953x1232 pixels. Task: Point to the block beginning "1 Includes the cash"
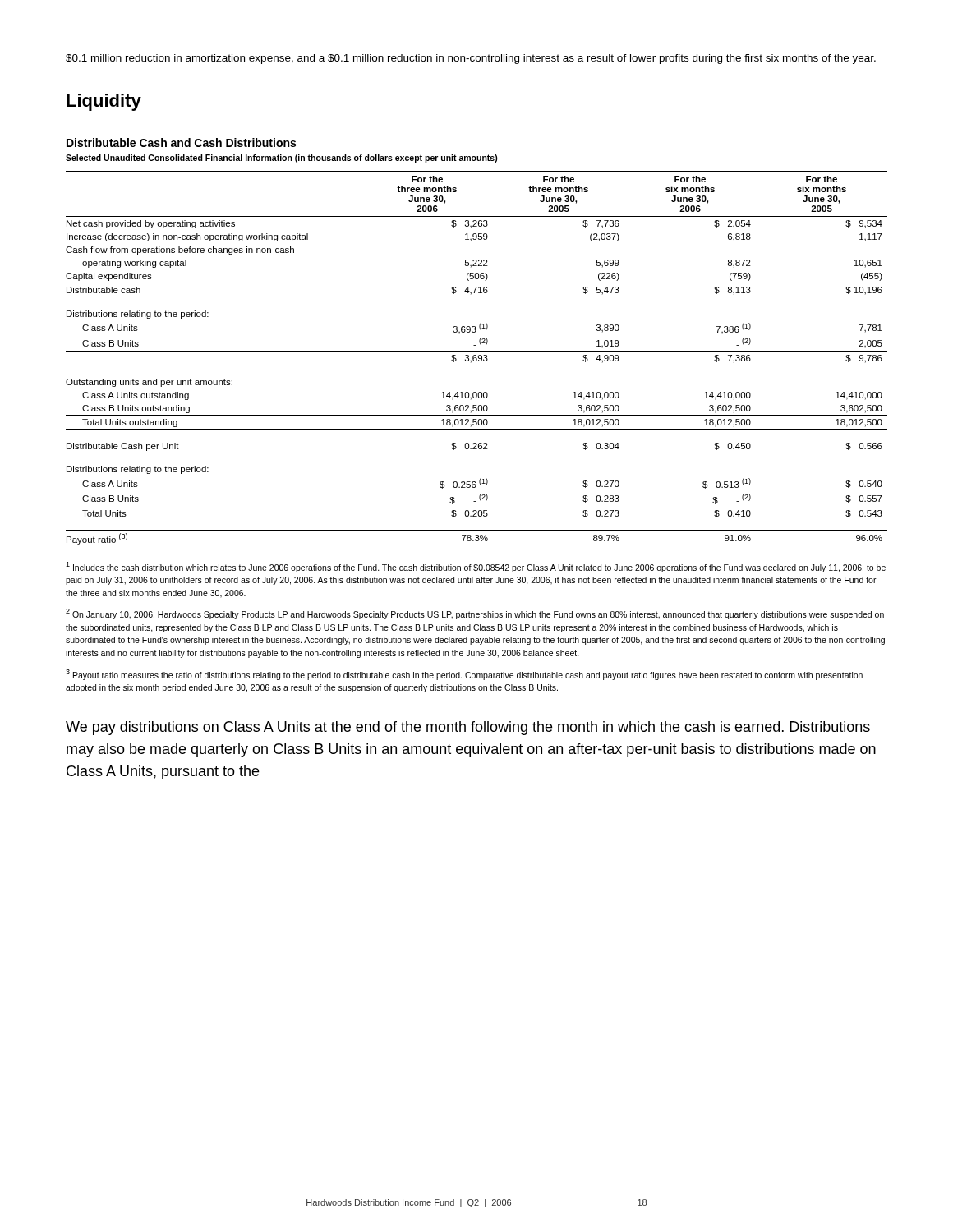476,579
